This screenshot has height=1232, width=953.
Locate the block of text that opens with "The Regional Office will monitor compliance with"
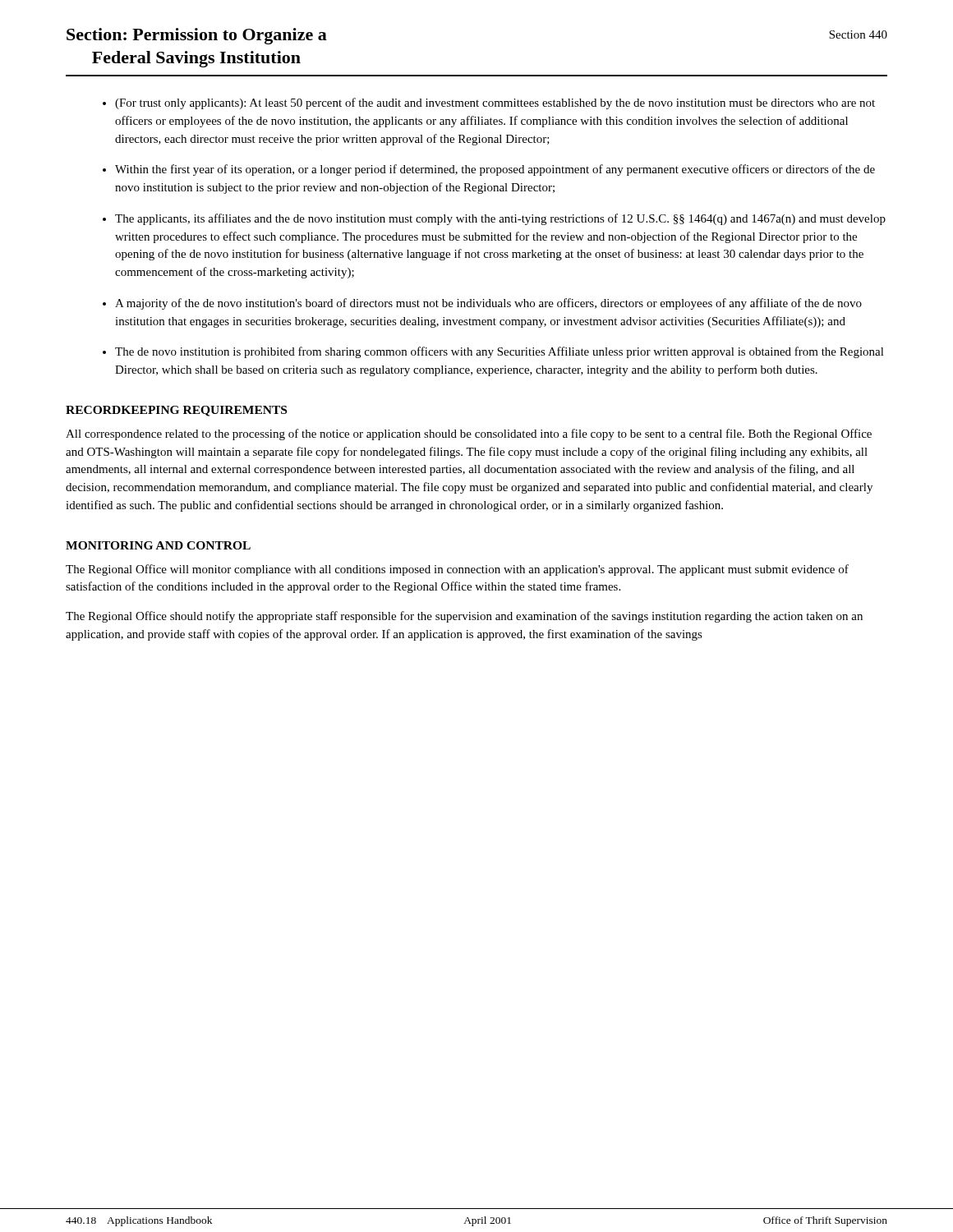click(x=457, y=578)
